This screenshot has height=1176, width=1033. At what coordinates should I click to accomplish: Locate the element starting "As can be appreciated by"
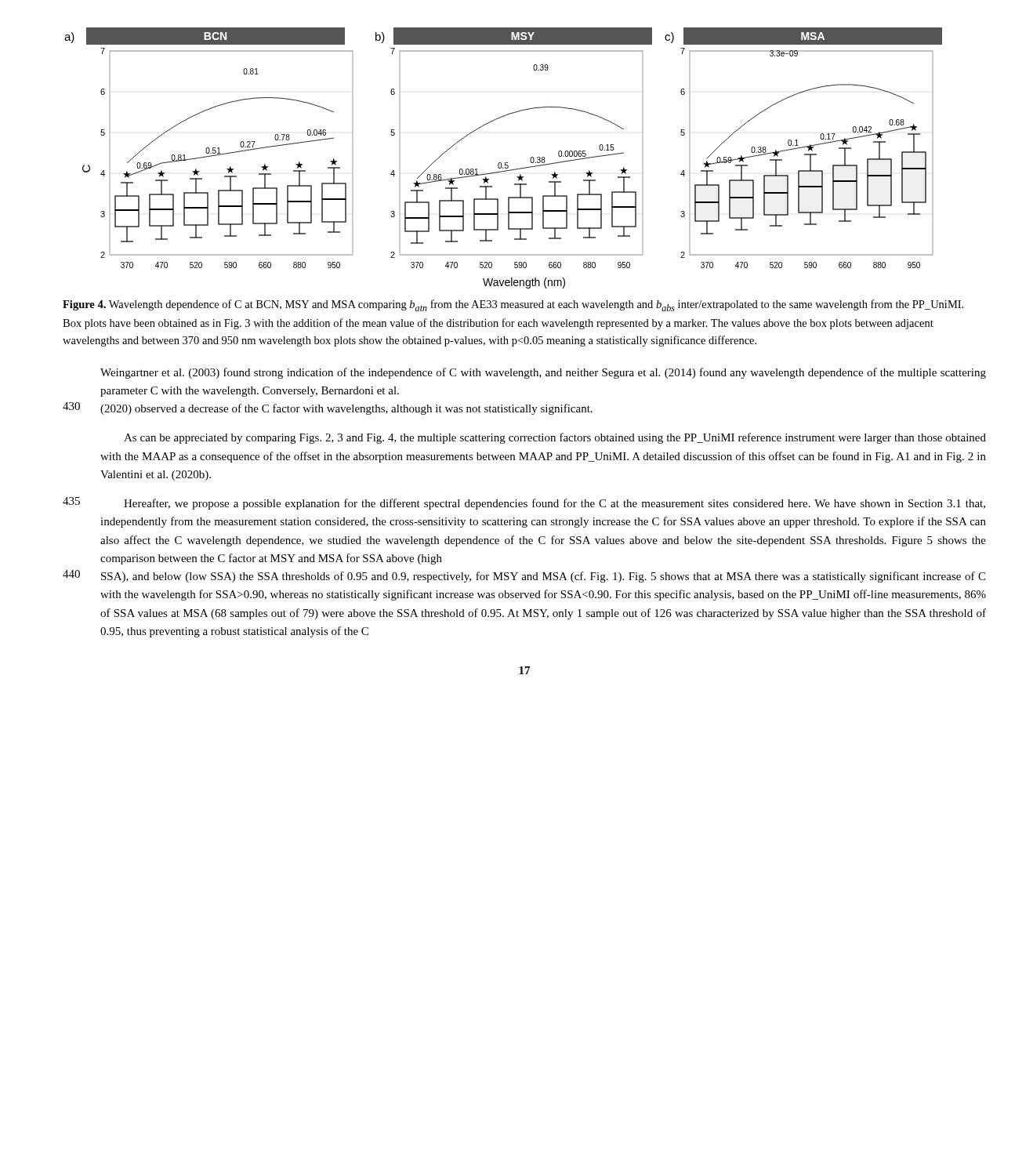click(543, 456)
